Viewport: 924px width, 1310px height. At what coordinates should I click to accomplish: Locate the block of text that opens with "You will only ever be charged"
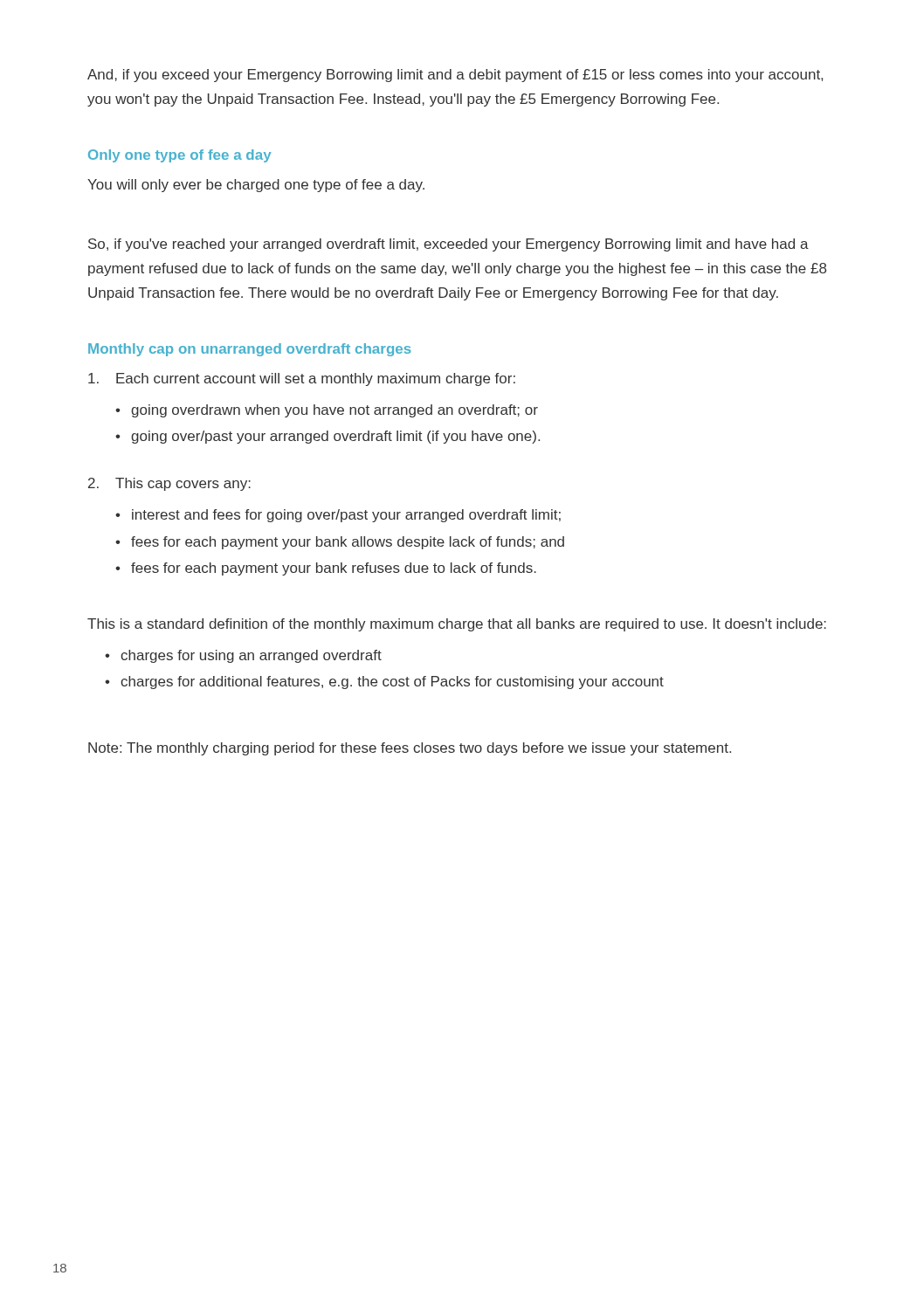pos(257,185)
